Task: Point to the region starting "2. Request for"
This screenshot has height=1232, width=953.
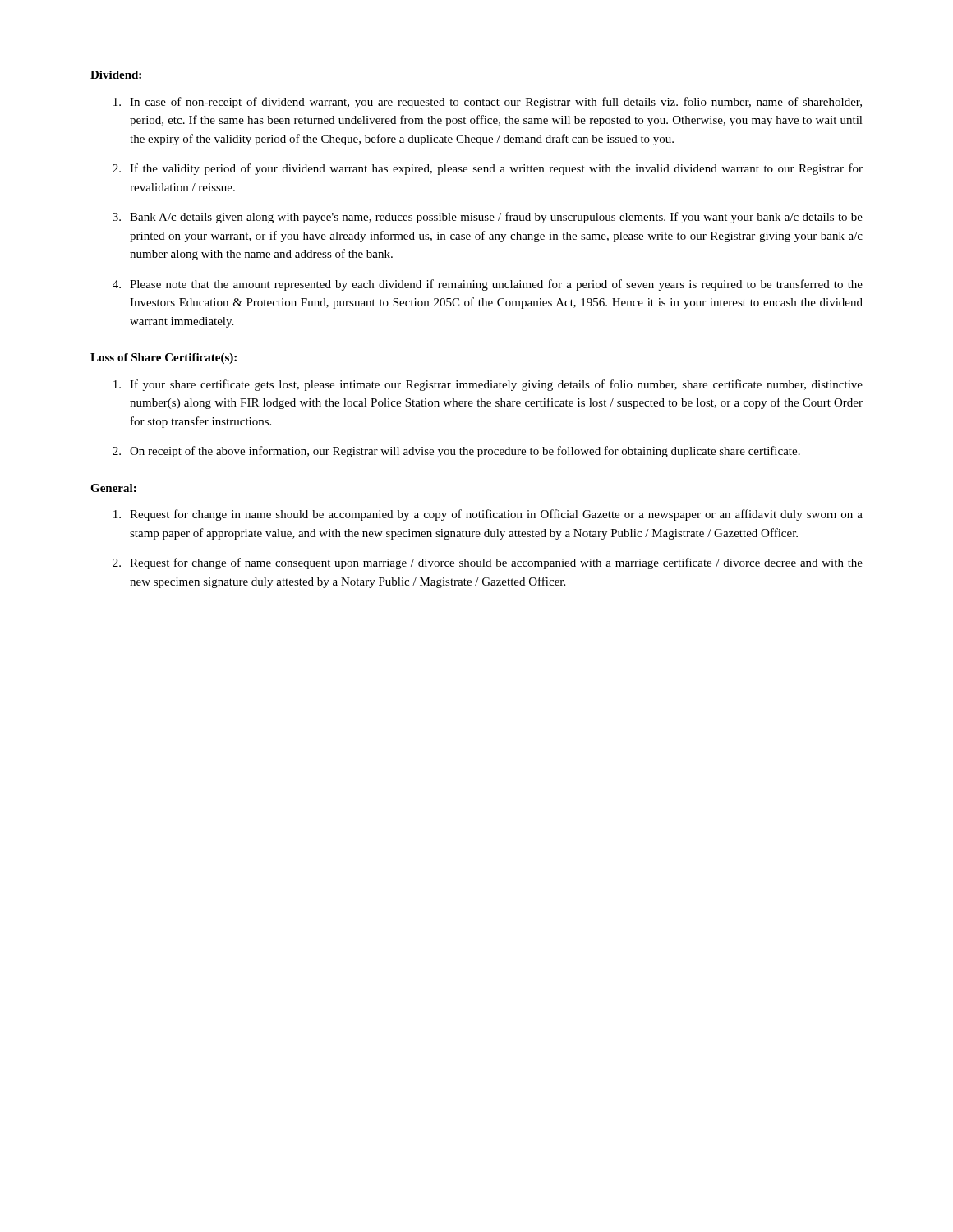Action: point(476,572)
